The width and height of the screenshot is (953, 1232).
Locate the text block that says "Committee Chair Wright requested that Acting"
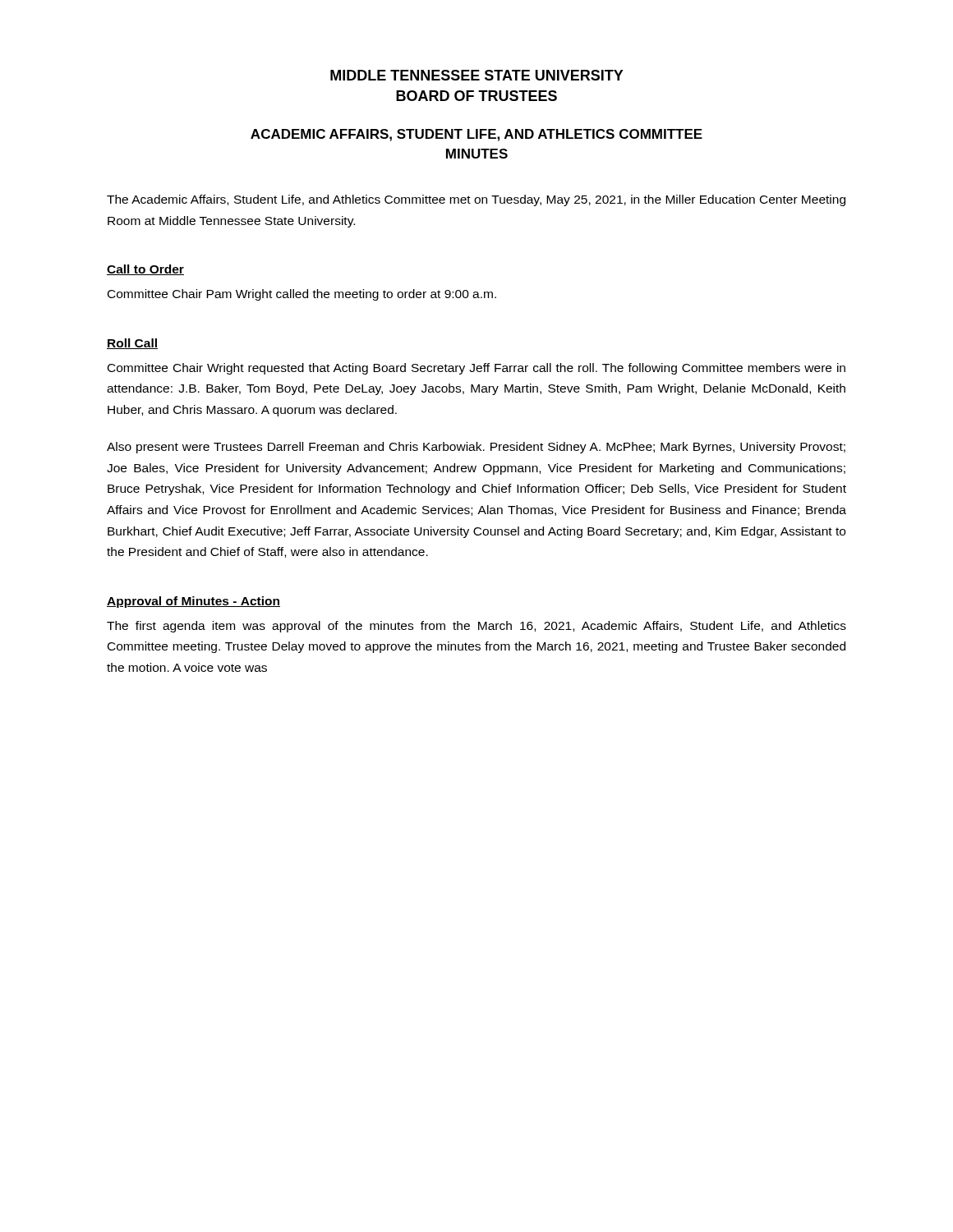pos(476,388)
